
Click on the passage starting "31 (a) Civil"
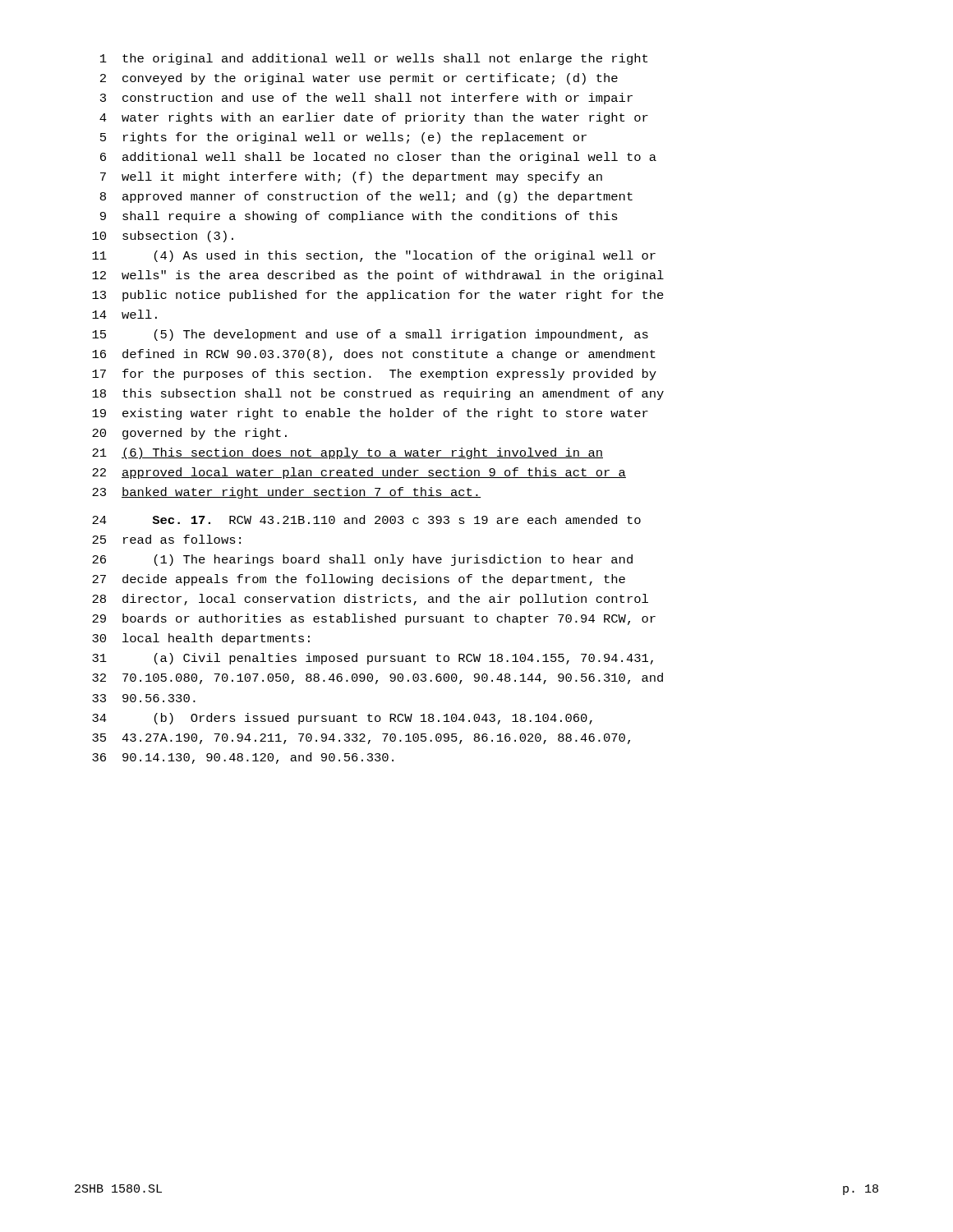pyautogui.click(x=476, y=679)
